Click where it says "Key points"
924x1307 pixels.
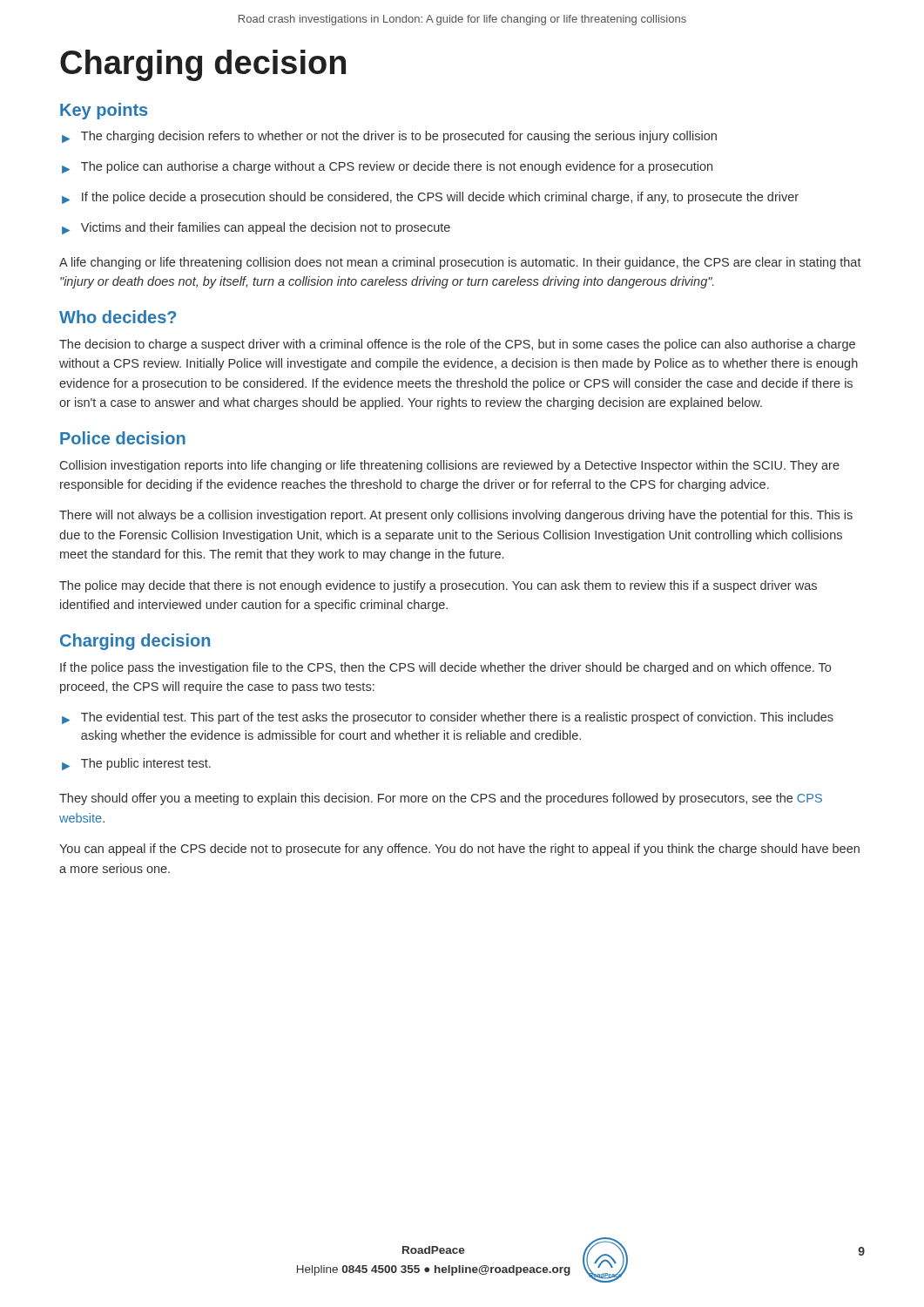pyautogui.click(x=104, y=110)
